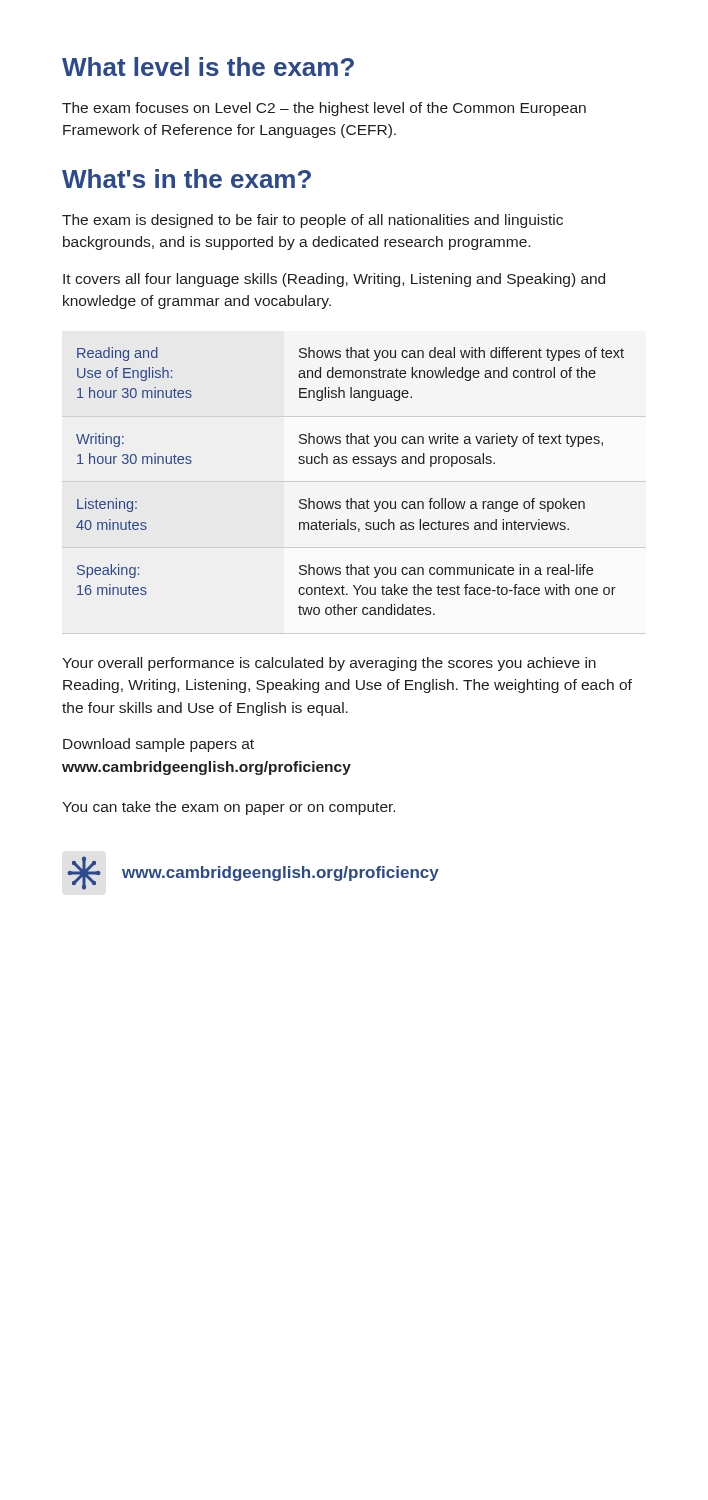Navigate to the element starting "You can take the exam"
This screenshot has width=708, height=1500.
click(354, 807)
